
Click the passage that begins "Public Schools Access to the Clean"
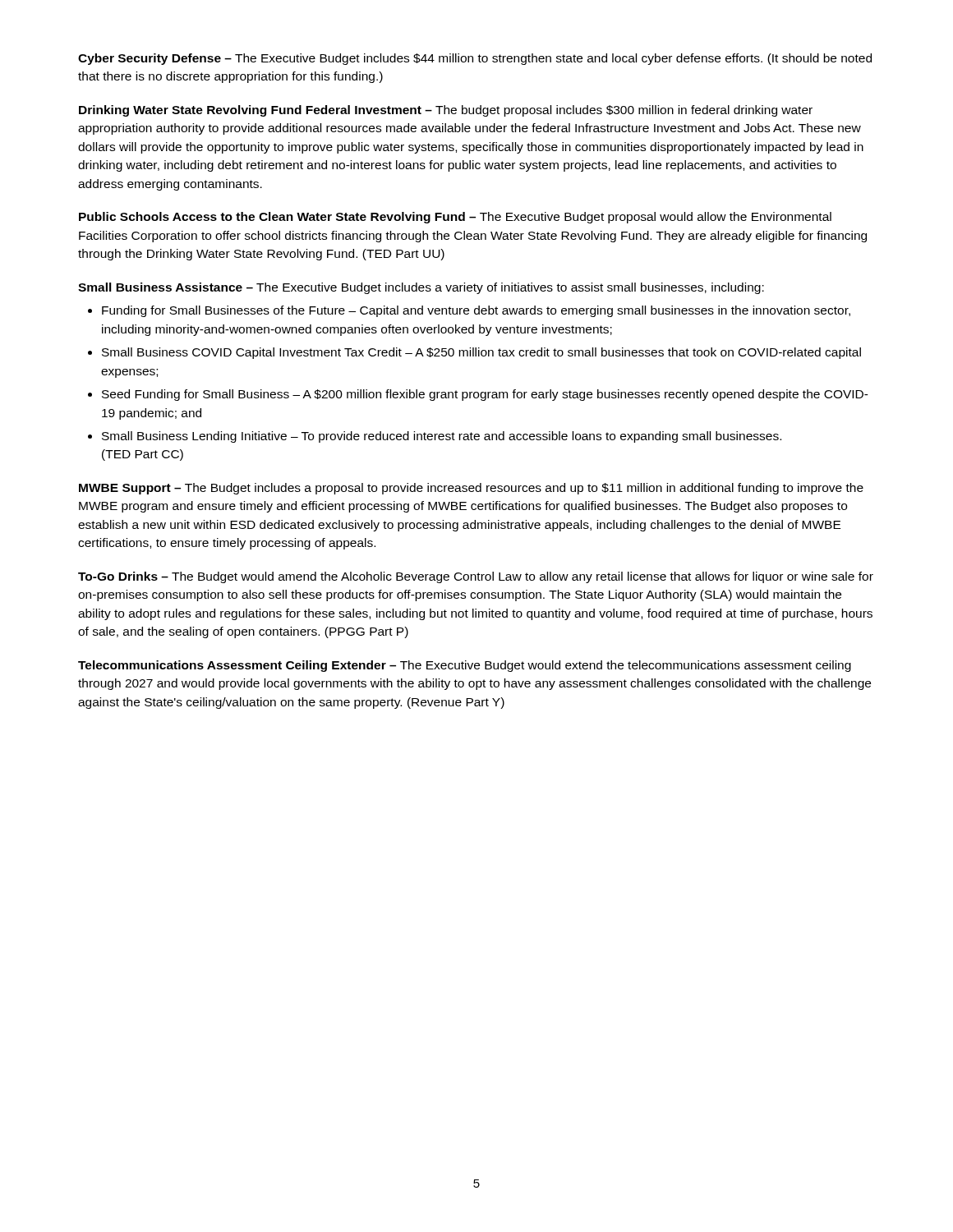tap(473, 235)
